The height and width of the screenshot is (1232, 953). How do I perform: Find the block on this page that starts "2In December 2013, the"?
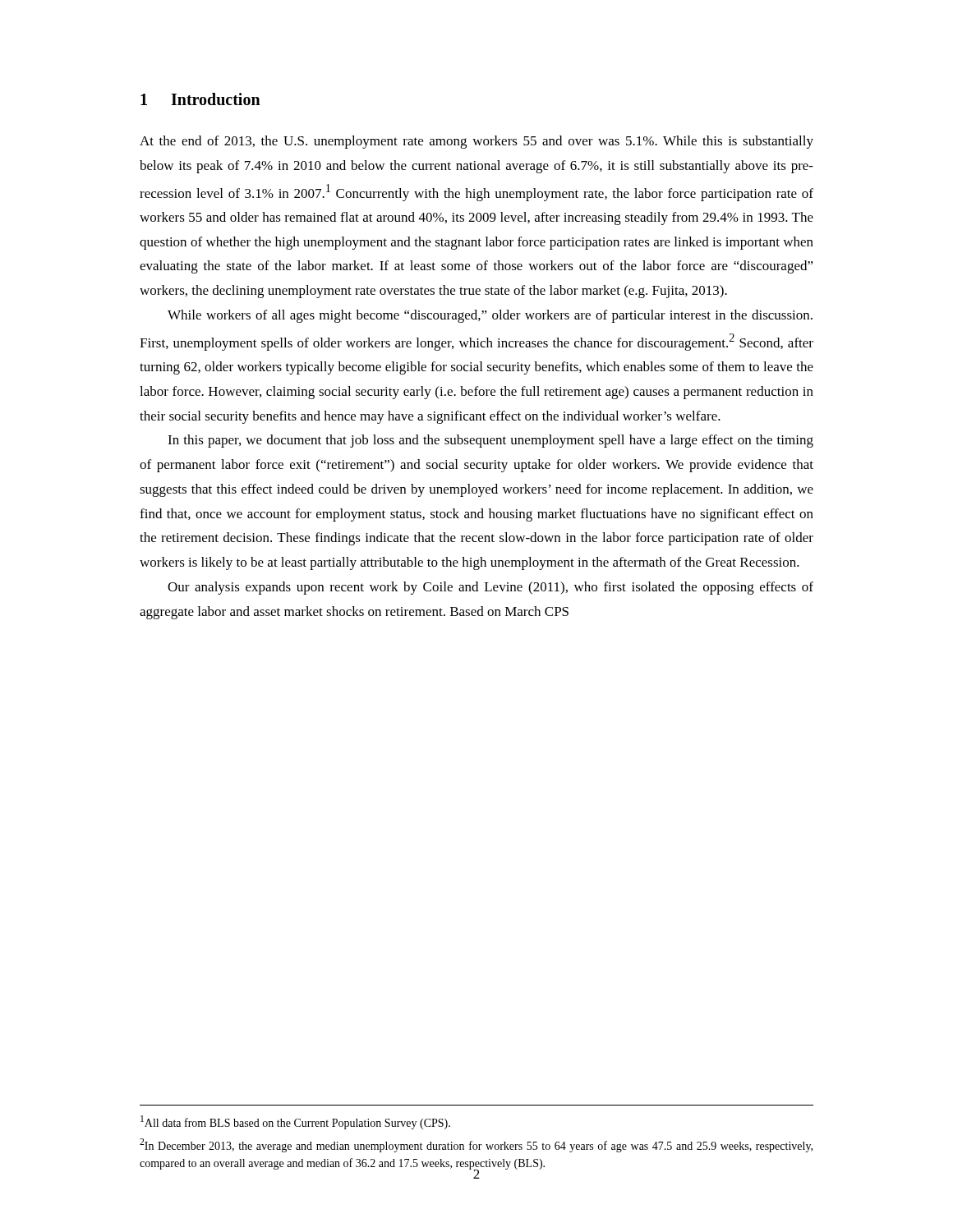pos(476,1153)
